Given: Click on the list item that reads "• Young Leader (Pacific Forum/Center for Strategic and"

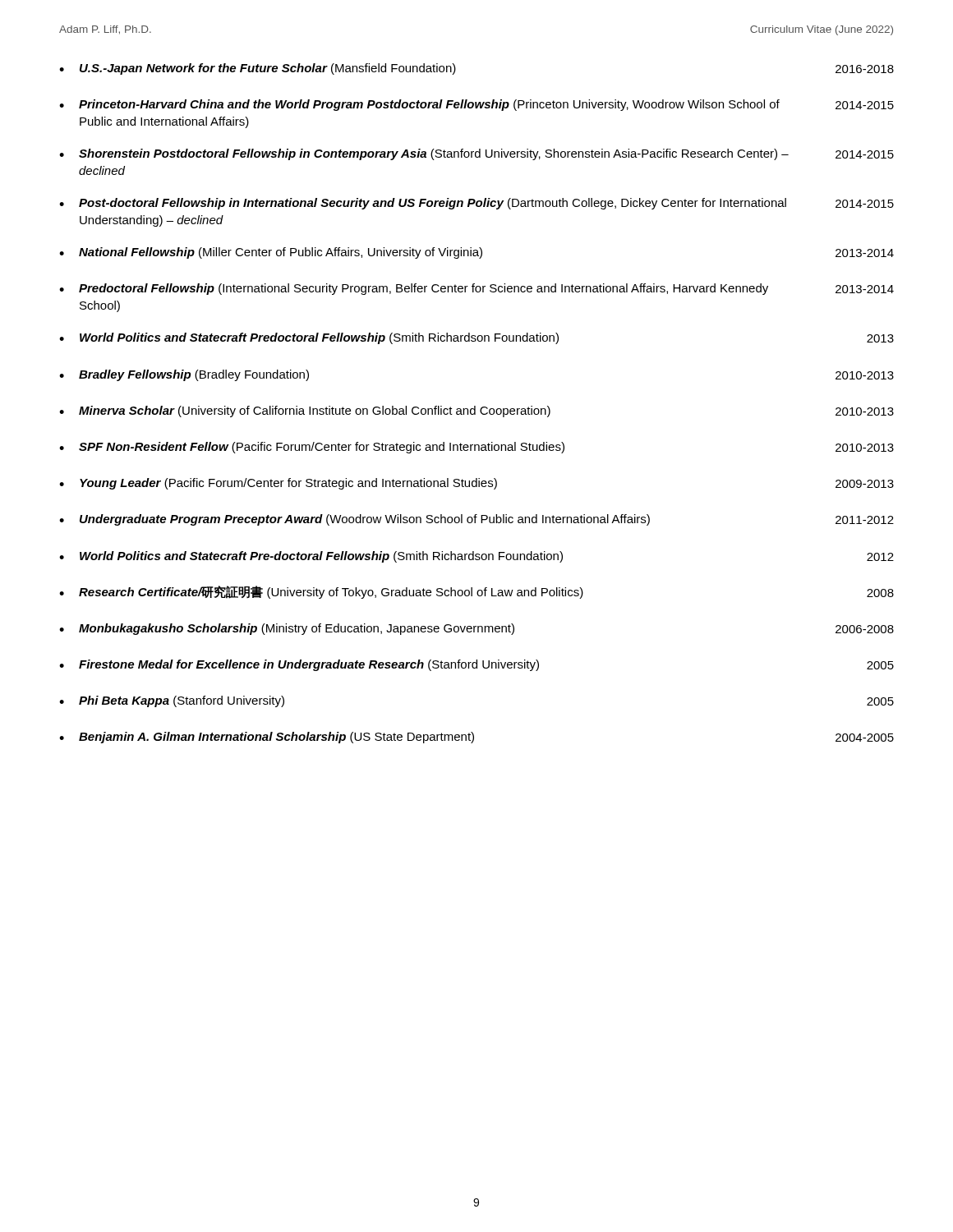Looking at the screenshot, I should [476, 485].
